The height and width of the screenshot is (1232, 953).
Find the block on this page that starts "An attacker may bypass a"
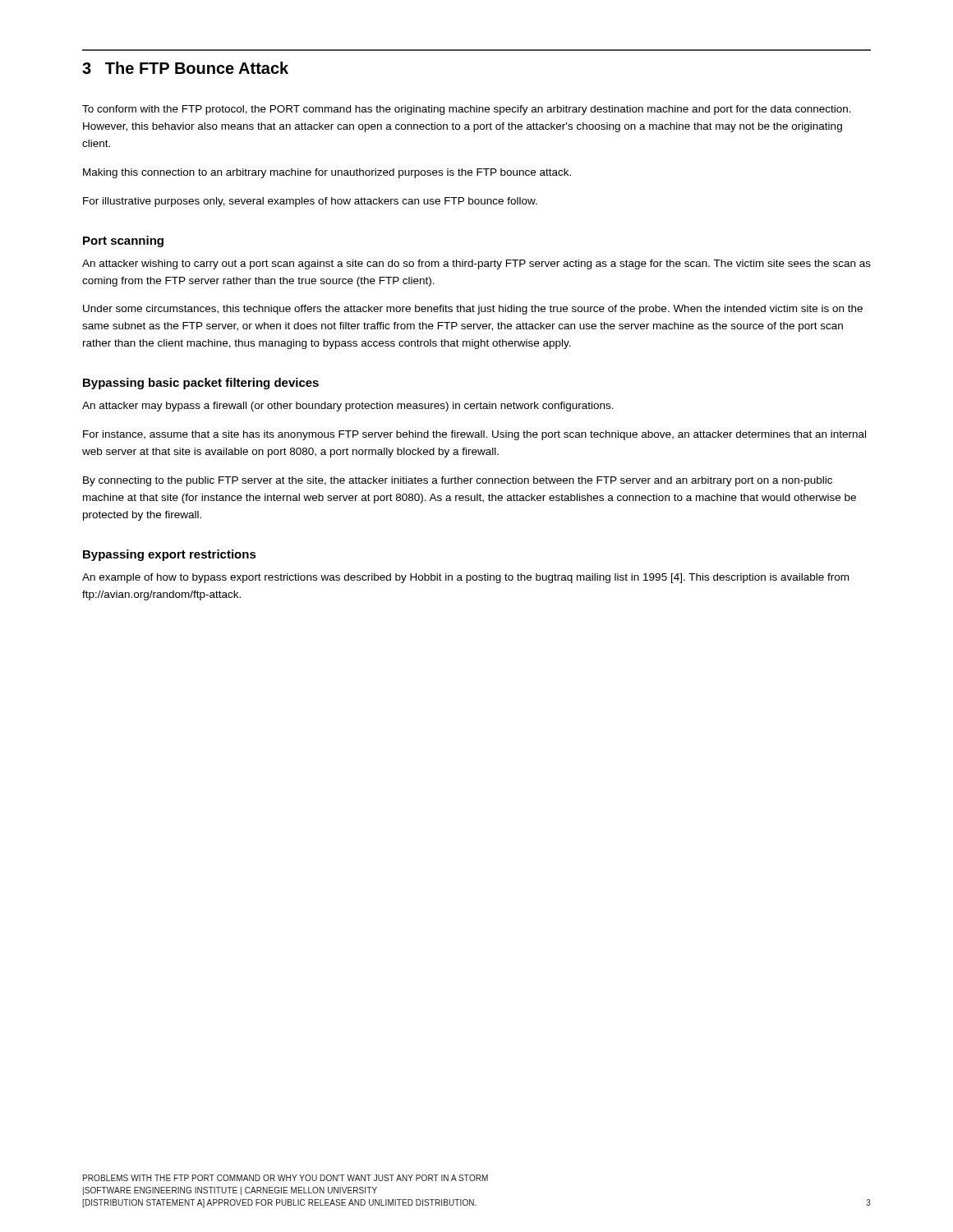click(x=348, y=405)
